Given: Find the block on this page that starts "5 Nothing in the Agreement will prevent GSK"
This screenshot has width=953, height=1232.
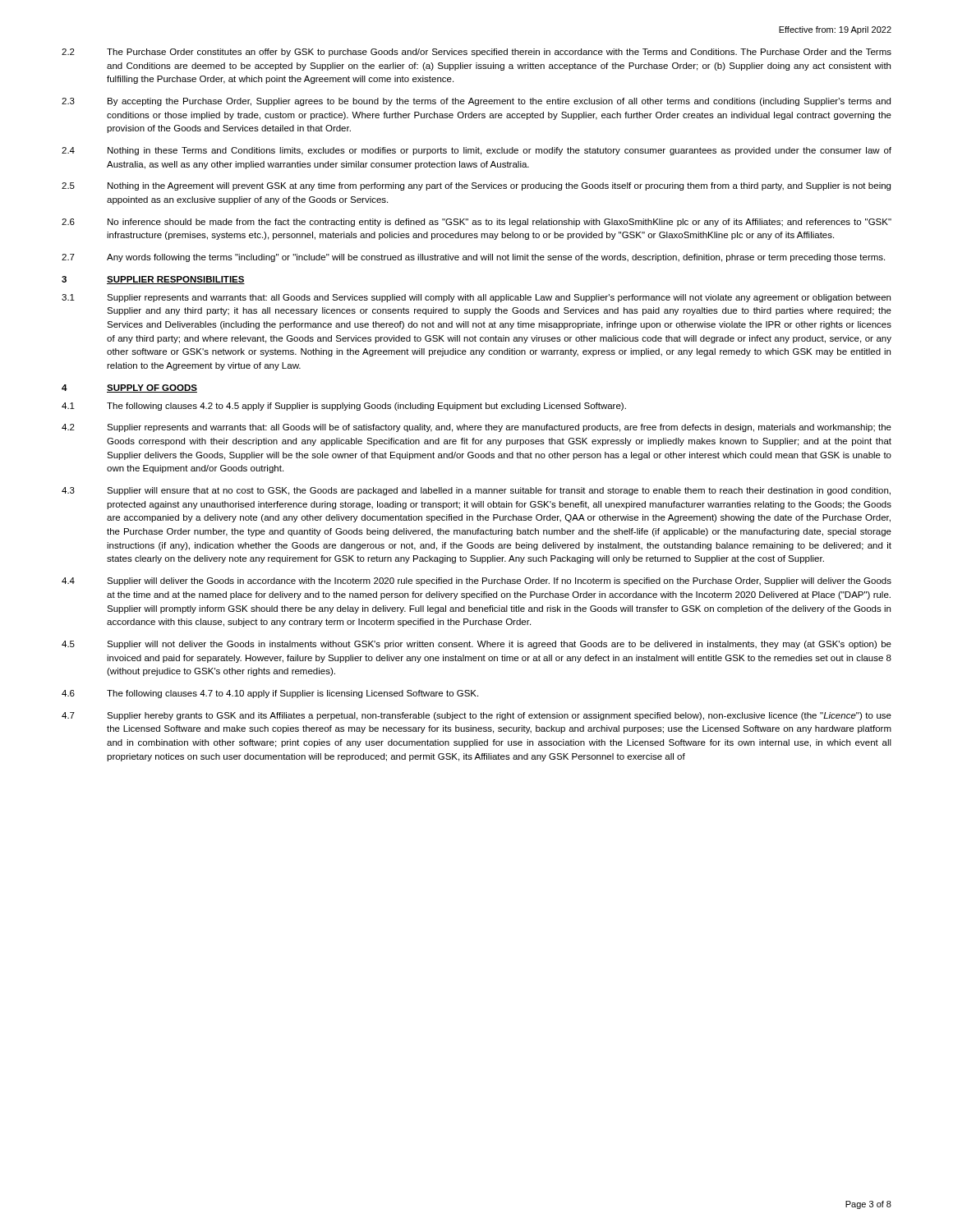Looking at the screenshot, I should [476, 193].
